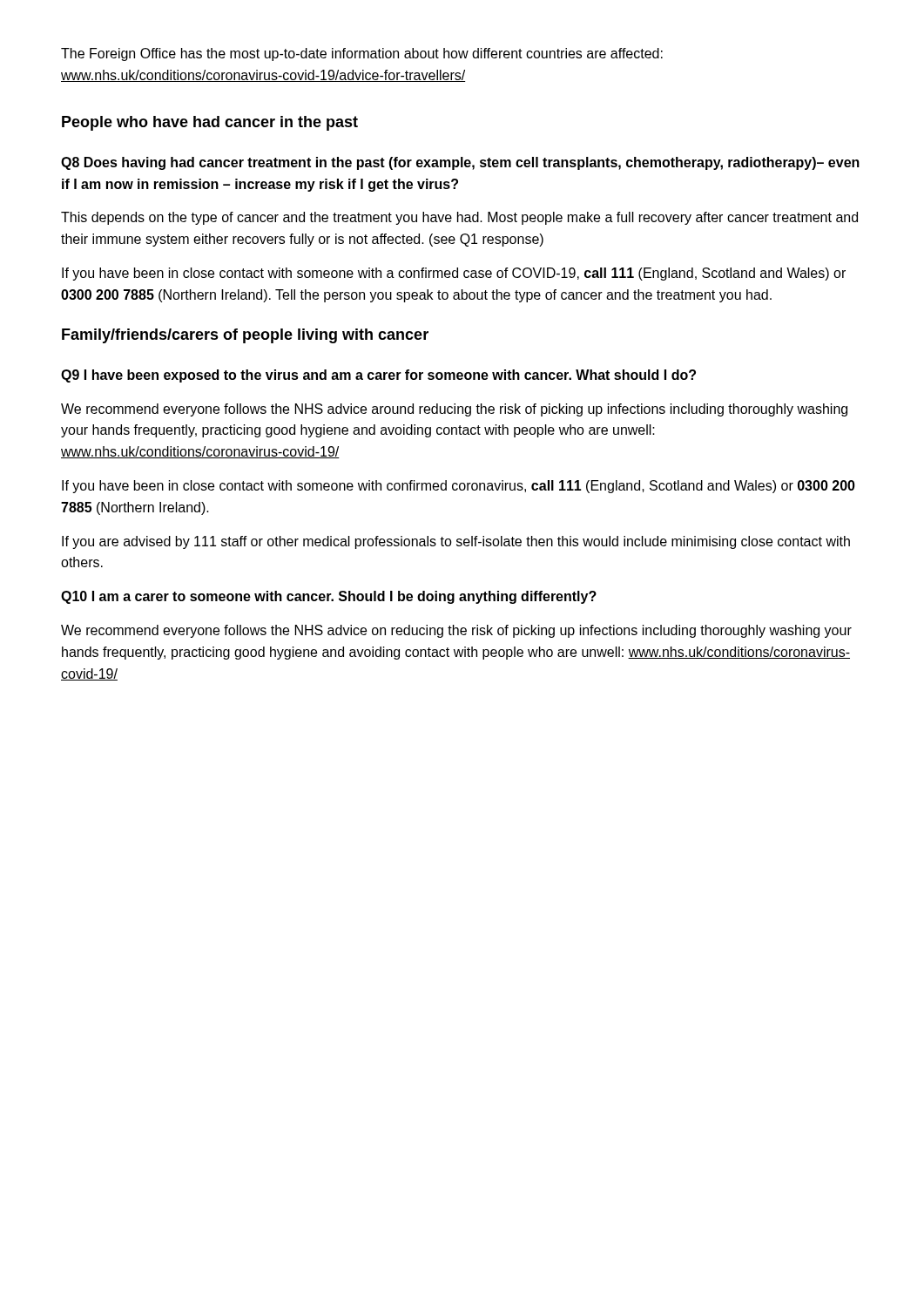
Task: Find the block on this page that starts "We recommend everyone follows the NHS advice on"
Action: click(456, 652)
